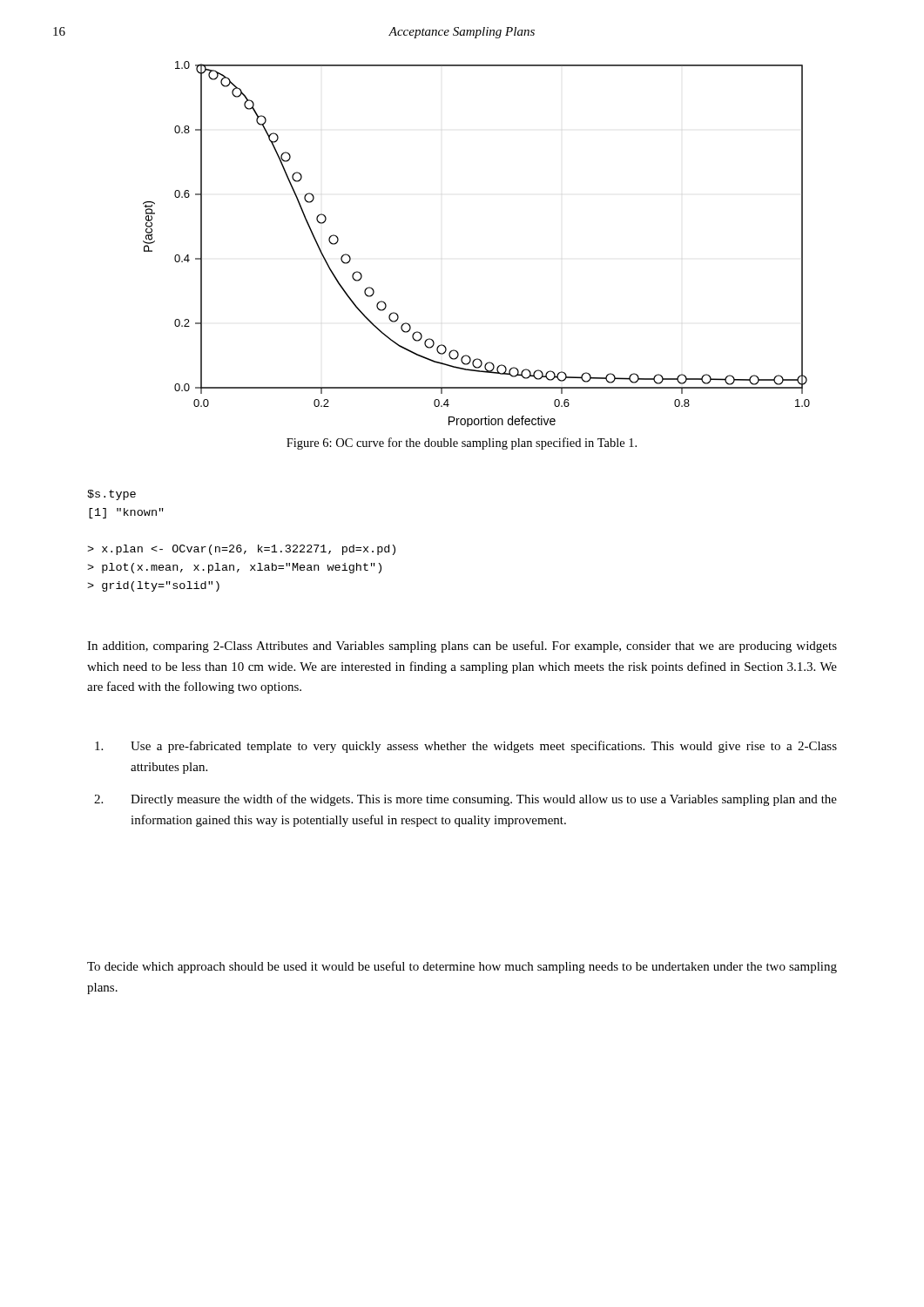
Task: Click a continuous plot
Action: tap(479, 240)
